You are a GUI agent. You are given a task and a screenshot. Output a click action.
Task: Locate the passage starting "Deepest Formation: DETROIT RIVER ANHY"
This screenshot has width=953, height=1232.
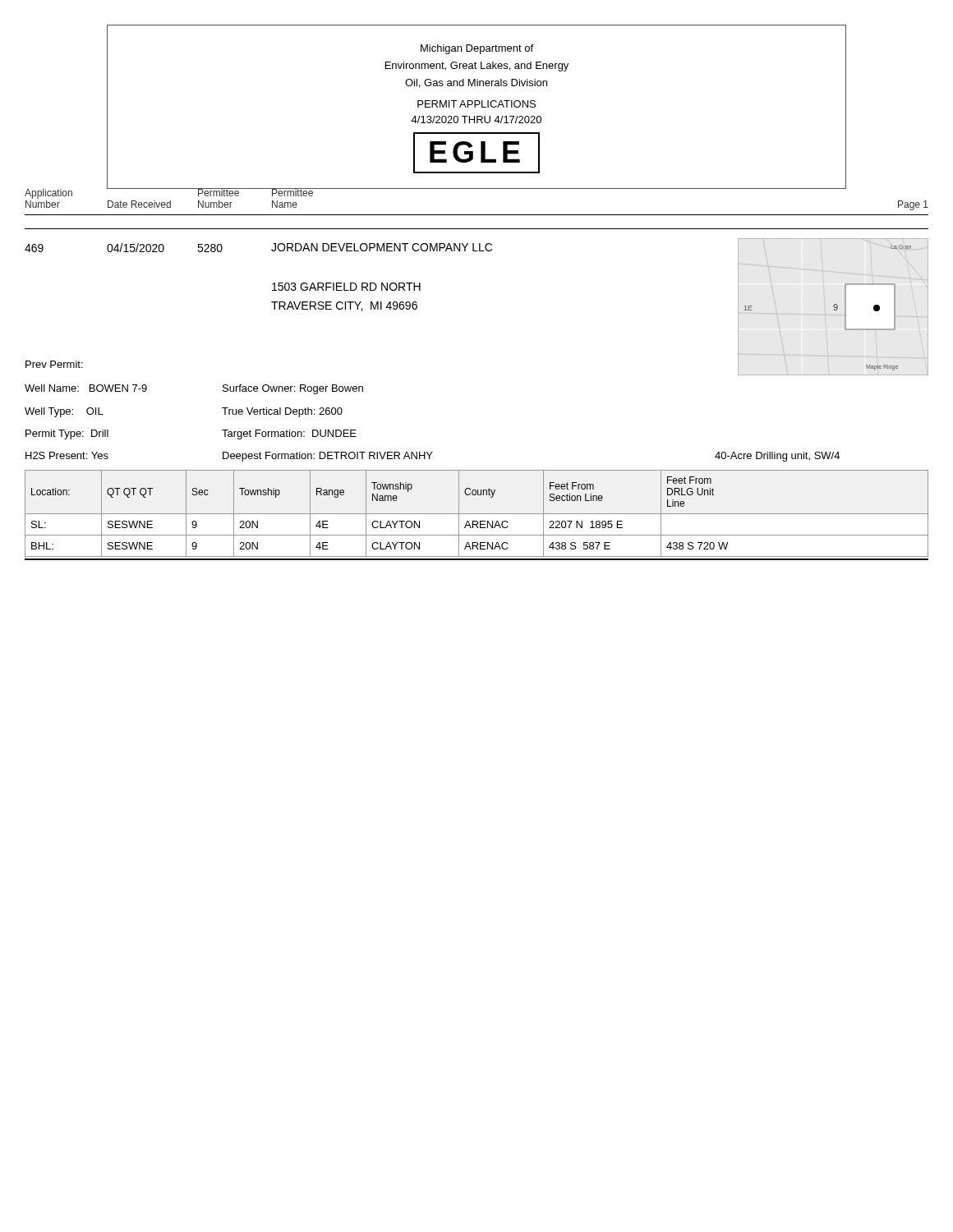[327, 456]
